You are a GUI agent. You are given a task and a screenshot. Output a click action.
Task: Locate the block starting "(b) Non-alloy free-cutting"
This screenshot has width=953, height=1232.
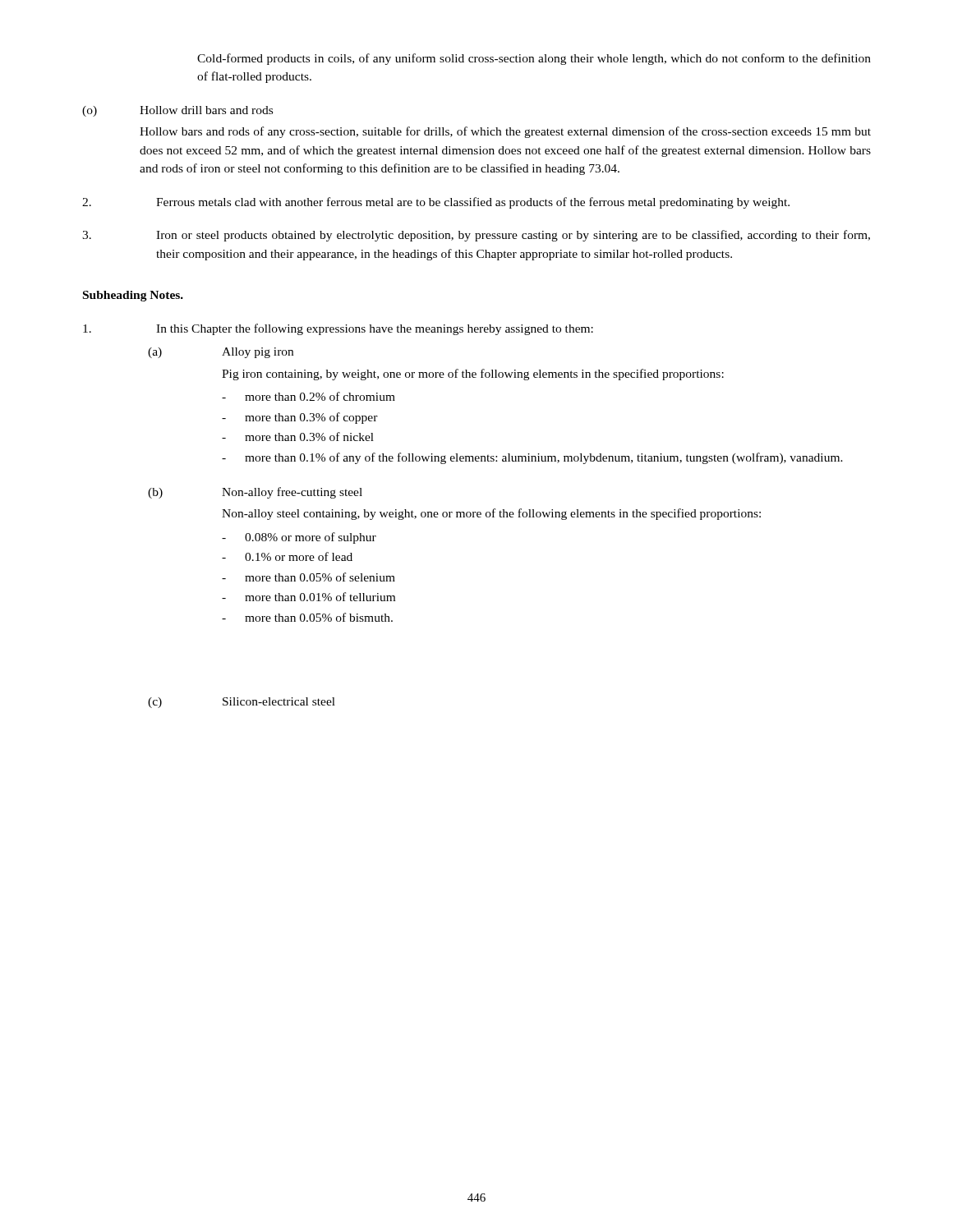tap(255, 493)
